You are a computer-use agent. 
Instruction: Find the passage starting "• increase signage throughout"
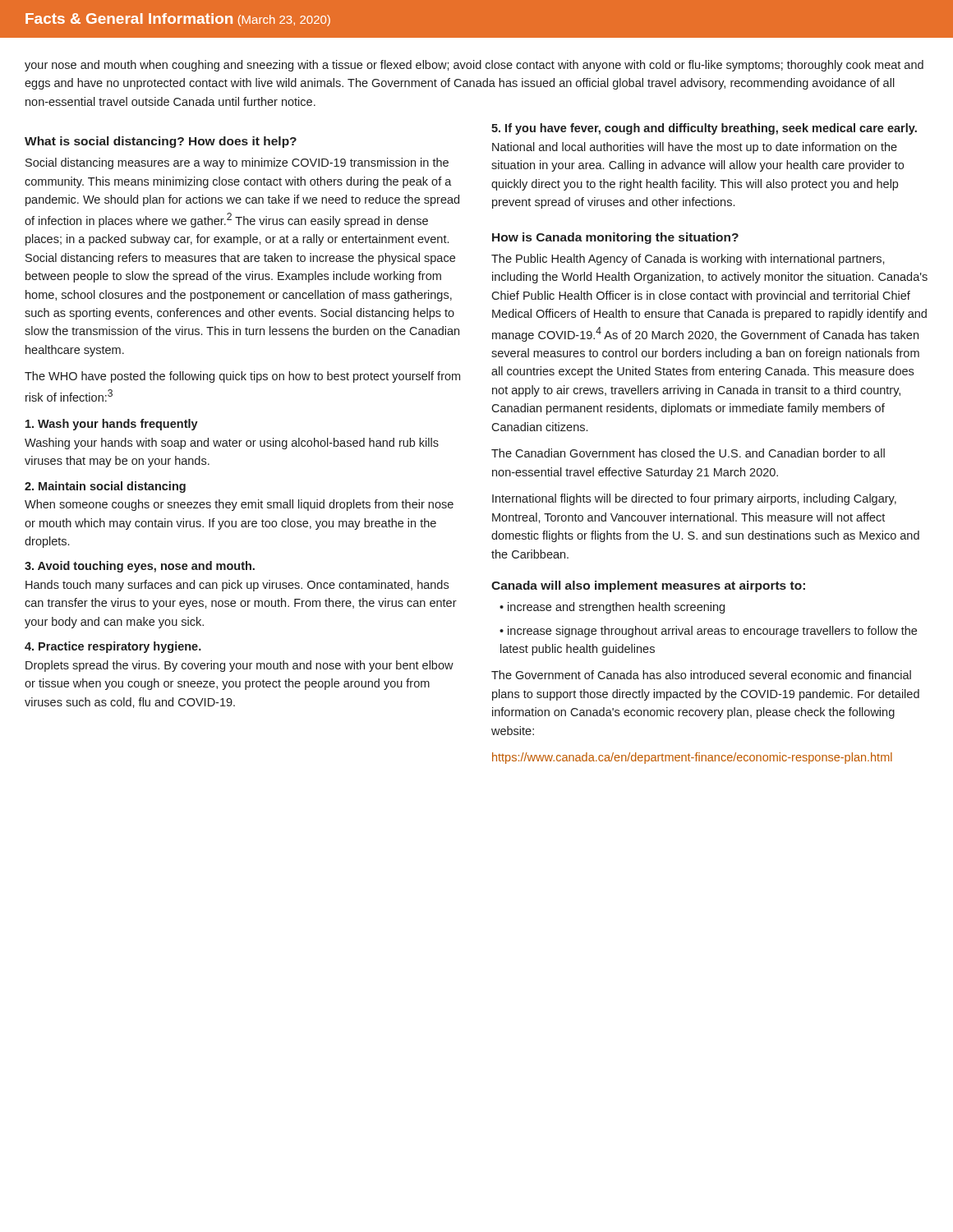pyautogui.click(x=709, y=640)
